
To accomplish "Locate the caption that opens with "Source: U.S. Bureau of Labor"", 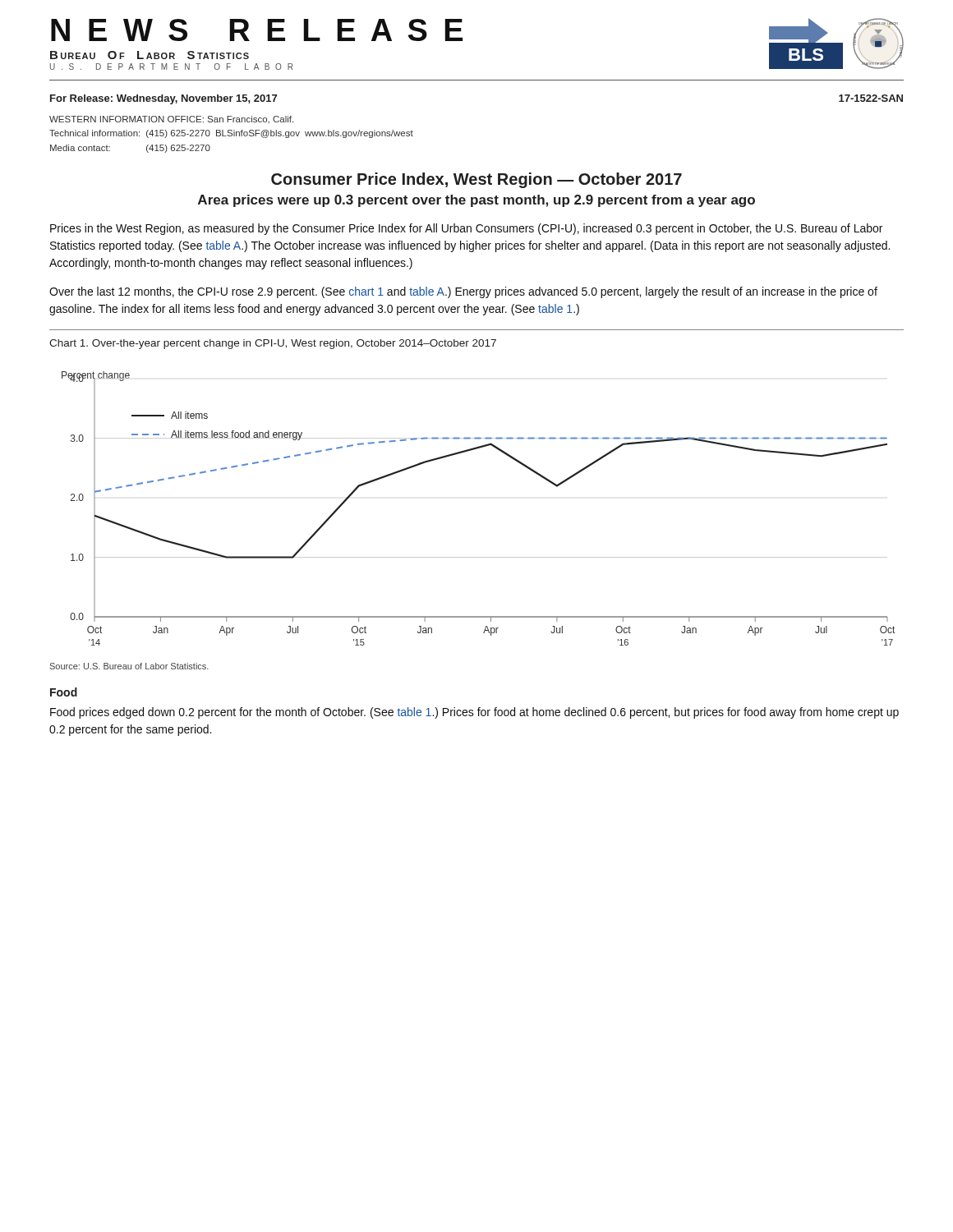I will pyautogui.click(x=129, y=666).
